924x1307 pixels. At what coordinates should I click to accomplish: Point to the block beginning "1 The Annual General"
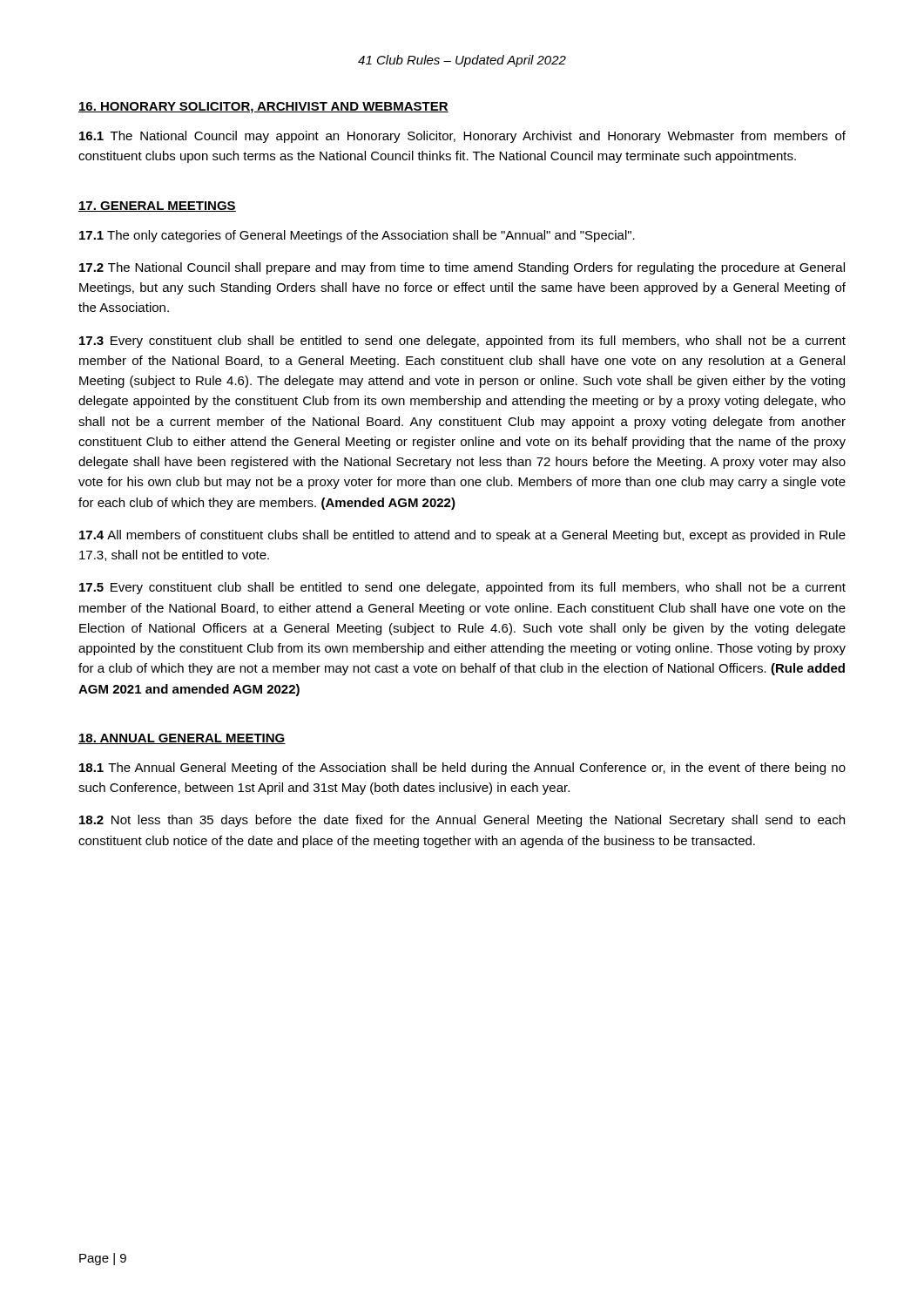pos(462,777)
